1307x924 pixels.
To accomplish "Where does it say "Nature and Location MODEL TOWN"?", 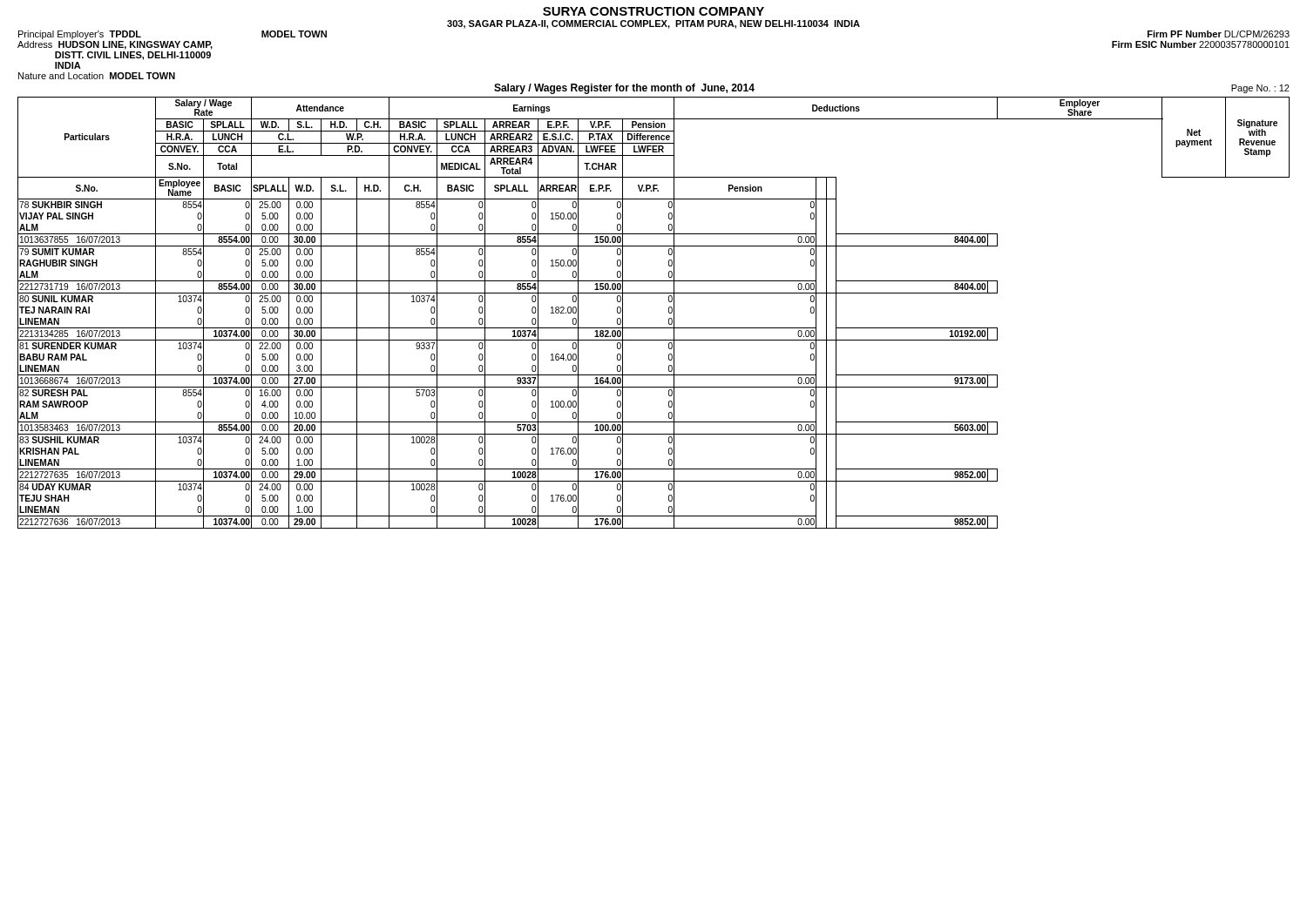I will coord(96,76).
